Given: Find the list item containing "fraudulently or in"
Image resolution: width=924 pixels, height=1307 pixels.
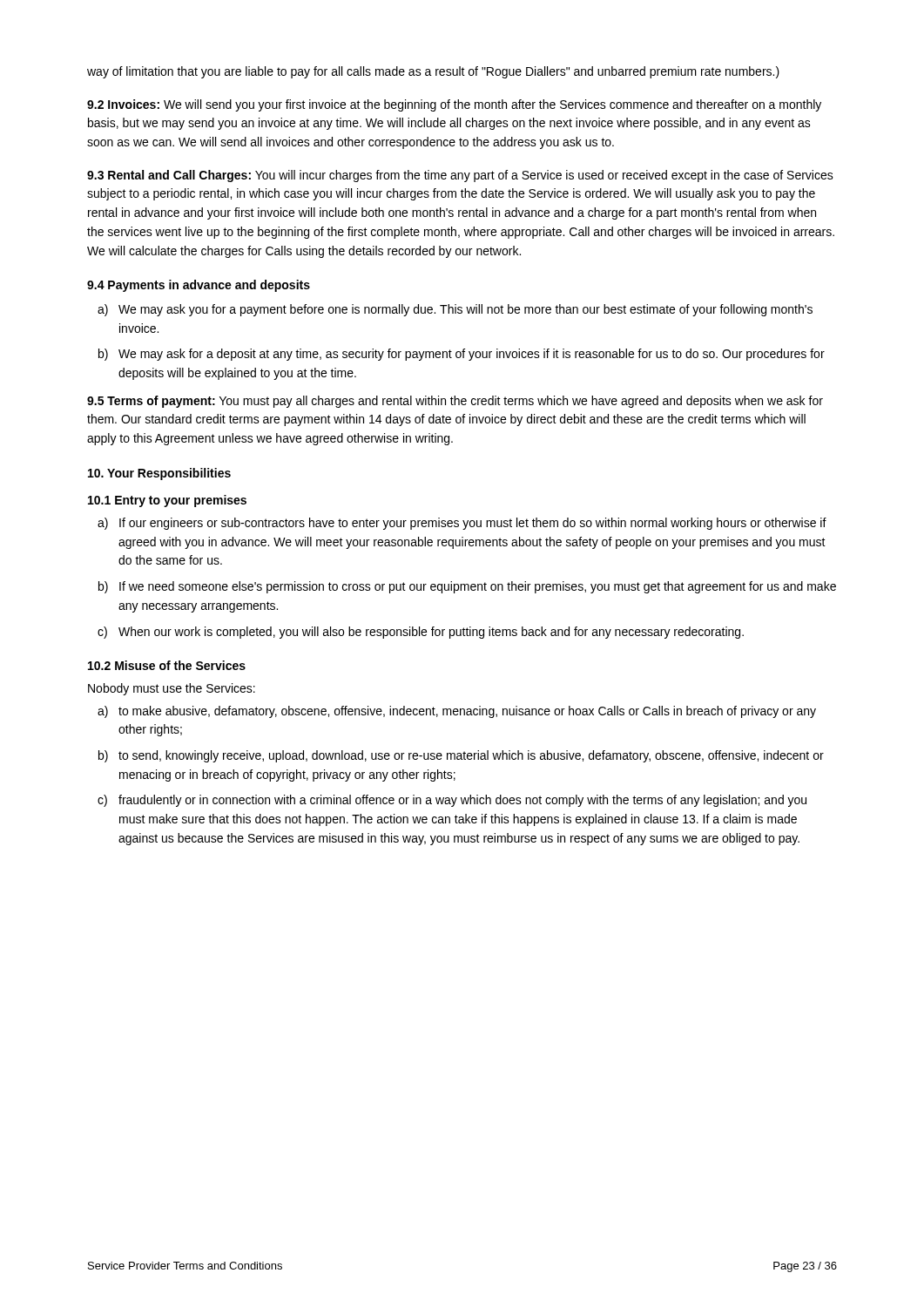Looking at the screenshot, I should click(x=478, y=820).
